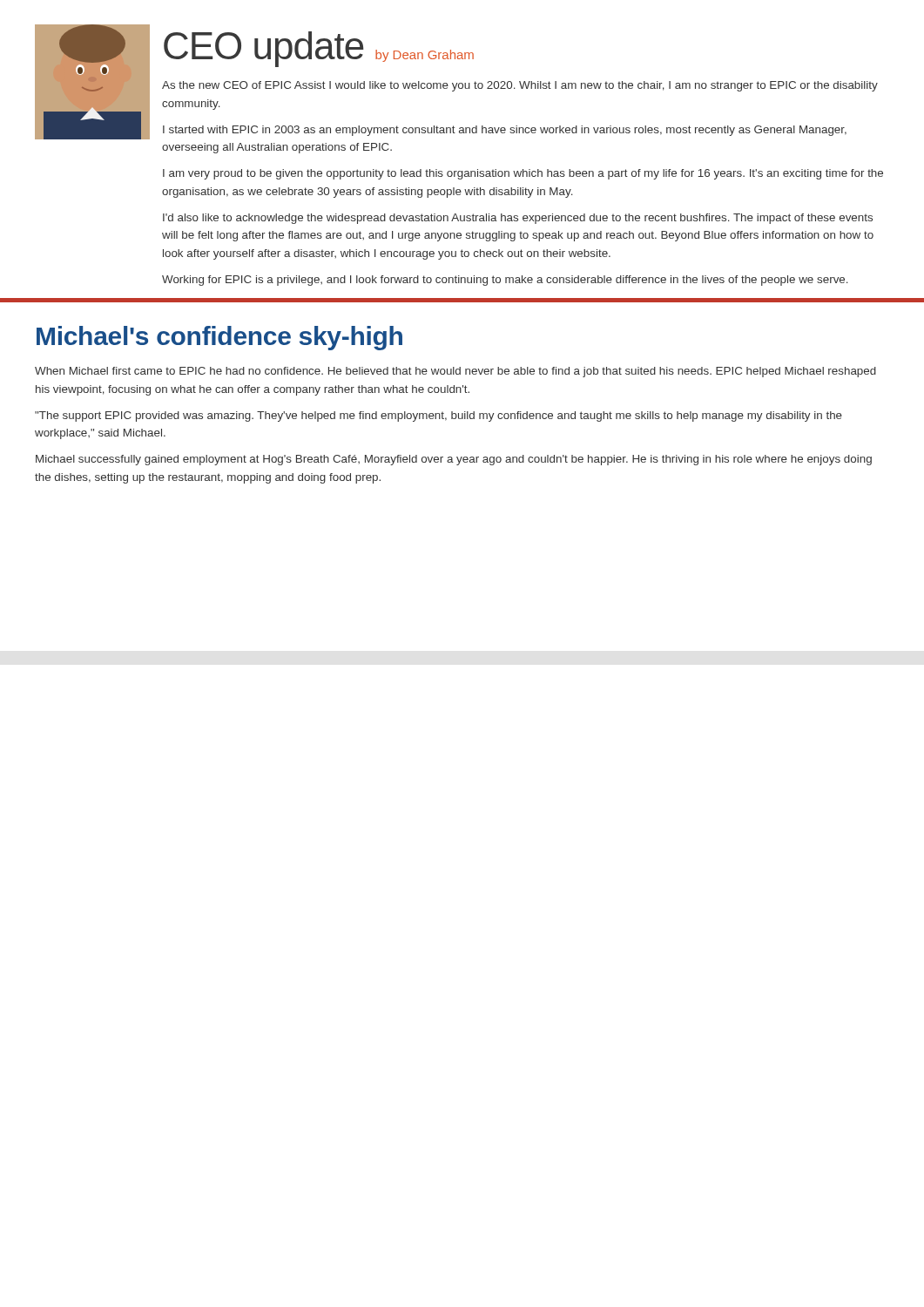
Task: Point to the block beginning "As the new CEO of"
Action: (526, 183)
